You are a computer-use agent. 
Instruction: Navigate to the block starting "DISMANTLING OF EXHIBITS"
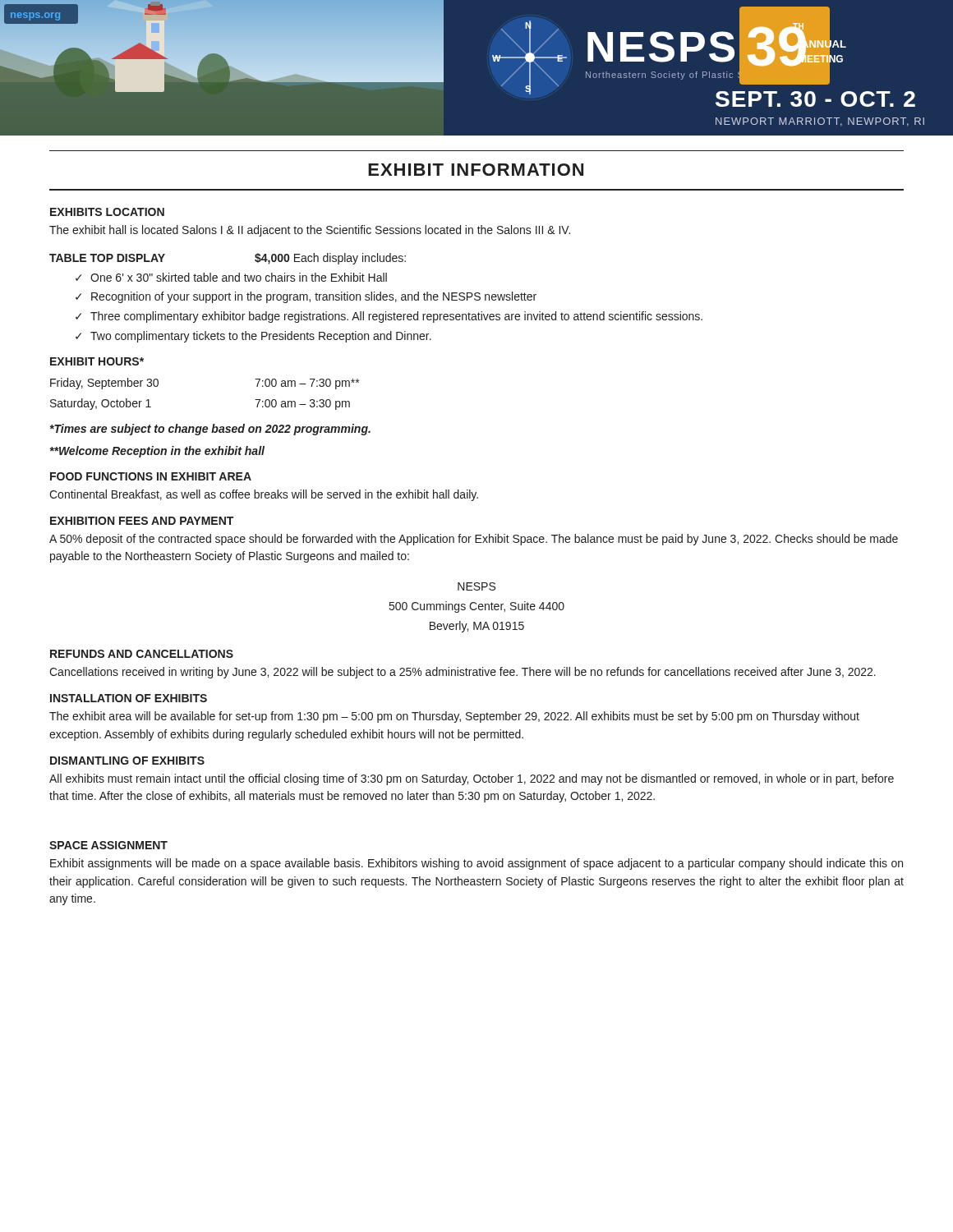click(x=127, y=760)
